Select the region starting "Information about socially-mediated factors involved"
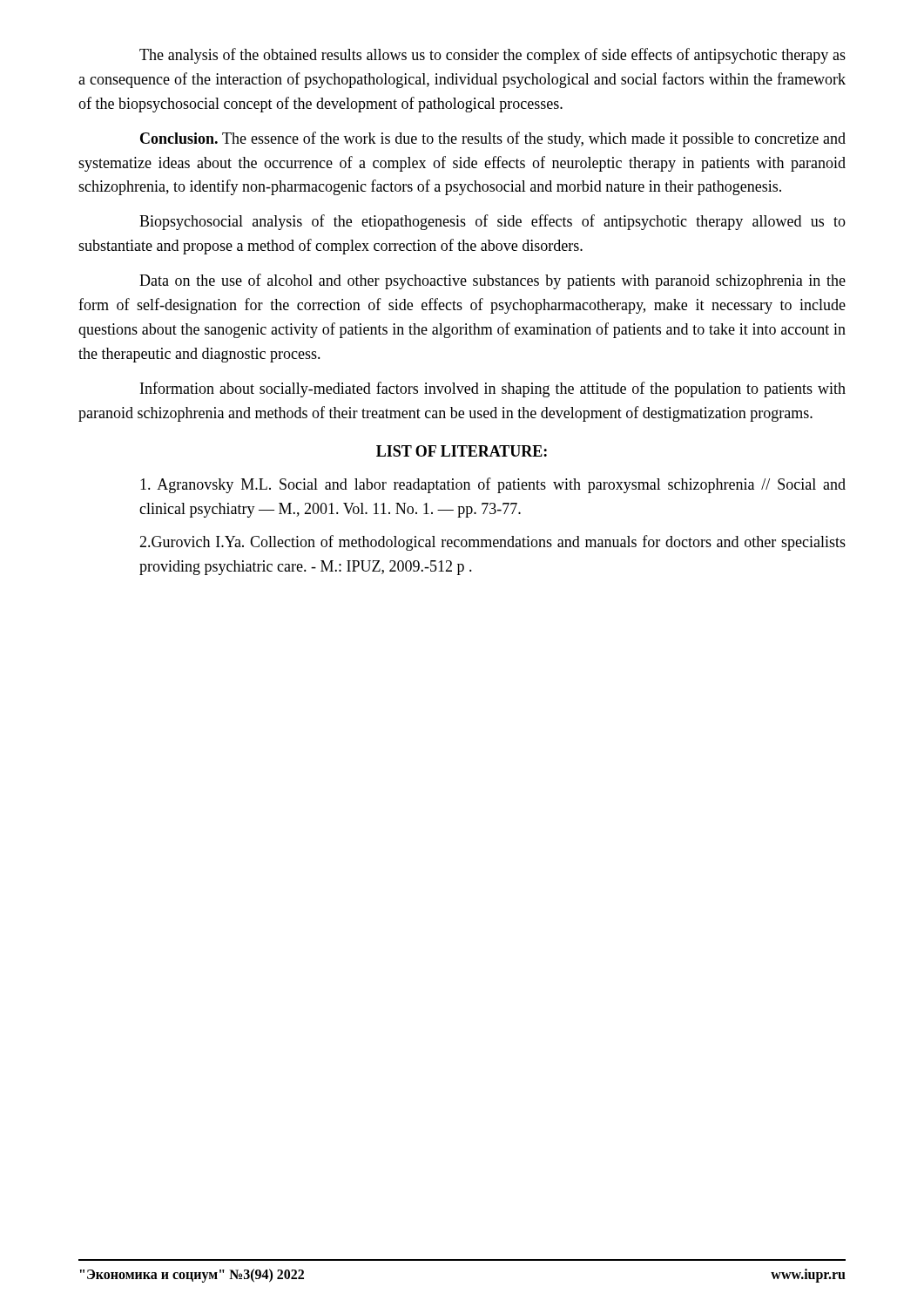Screen dimensions: 1307x924 click(x=462, y=401)
